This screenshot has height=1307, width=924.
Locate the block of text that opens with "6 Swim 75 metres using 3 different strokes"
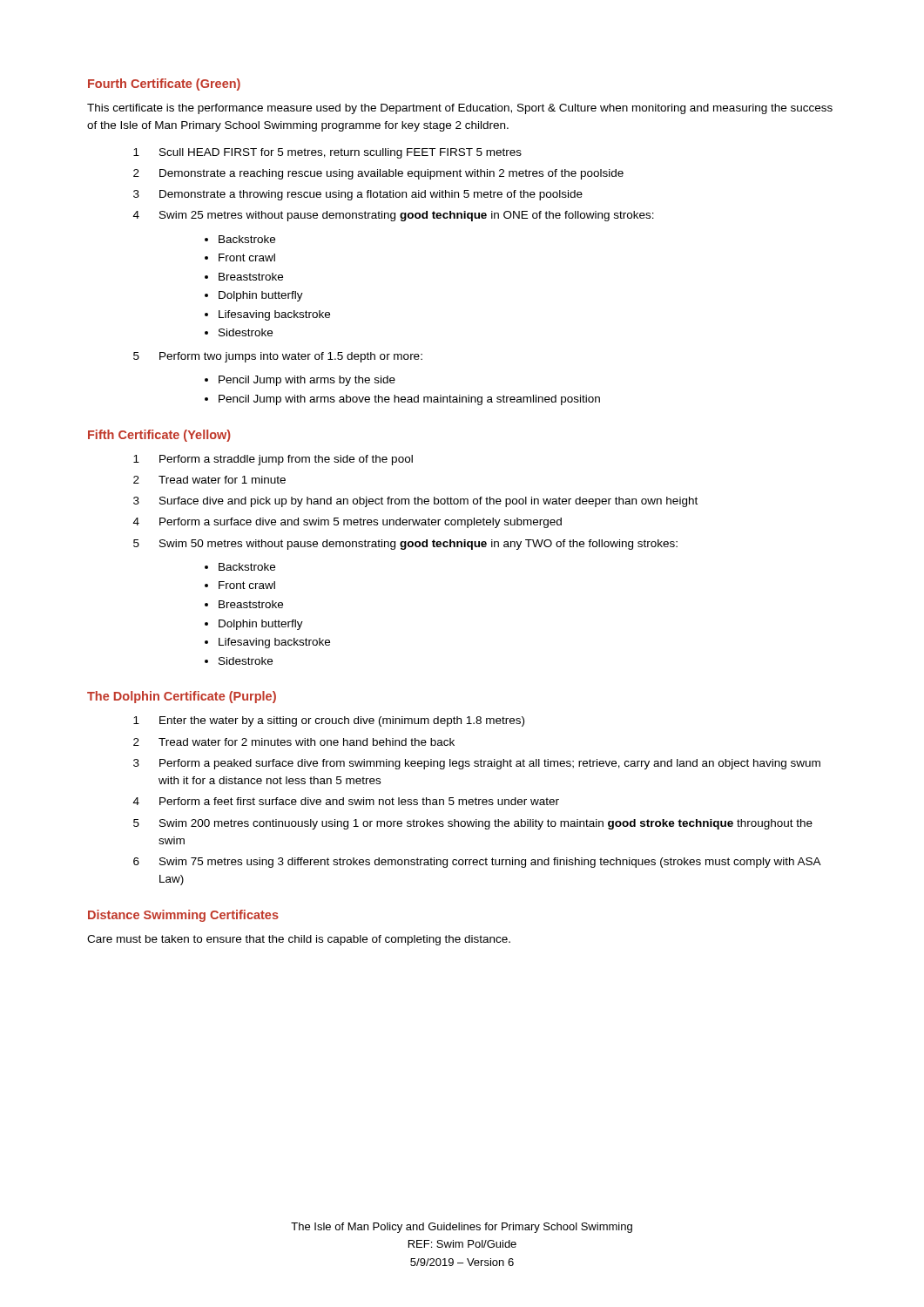[462, 871]
